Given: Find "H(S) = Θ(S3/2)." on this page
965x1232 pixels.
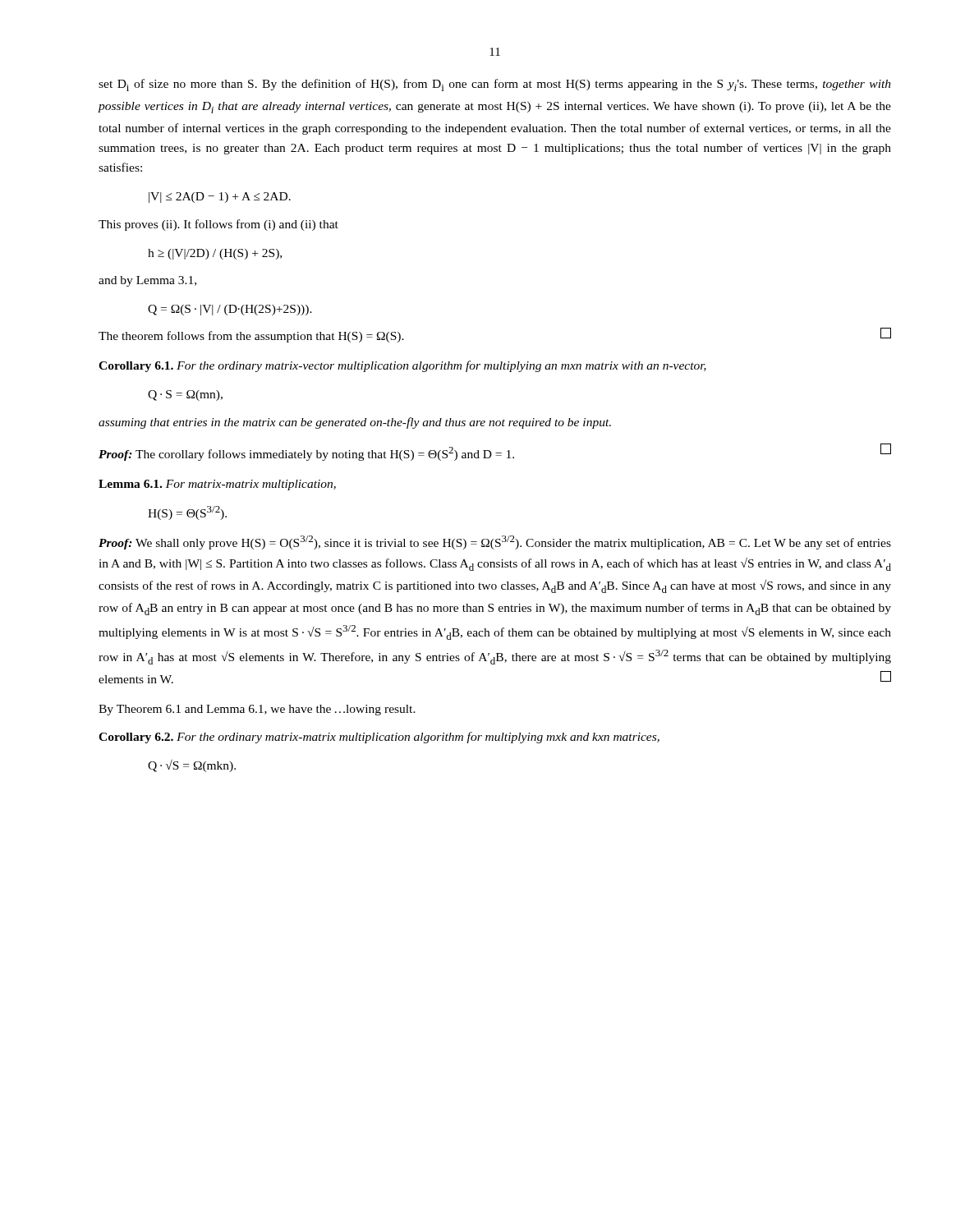Looking at the screenshot, I should (188, 511).
